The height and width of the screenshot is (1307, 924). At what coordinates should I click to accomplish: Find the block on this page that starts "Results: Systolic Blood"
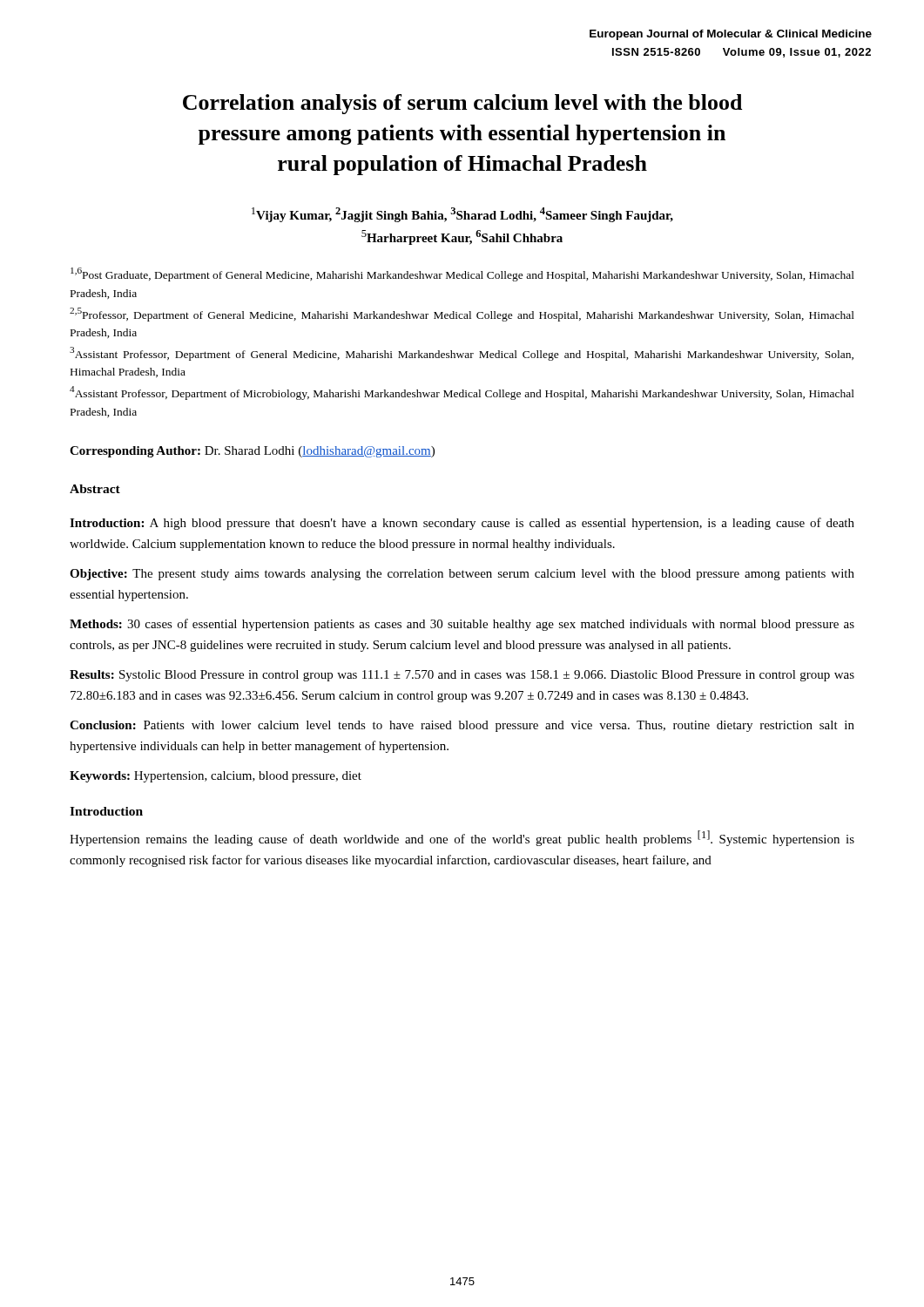coord(462,685)
